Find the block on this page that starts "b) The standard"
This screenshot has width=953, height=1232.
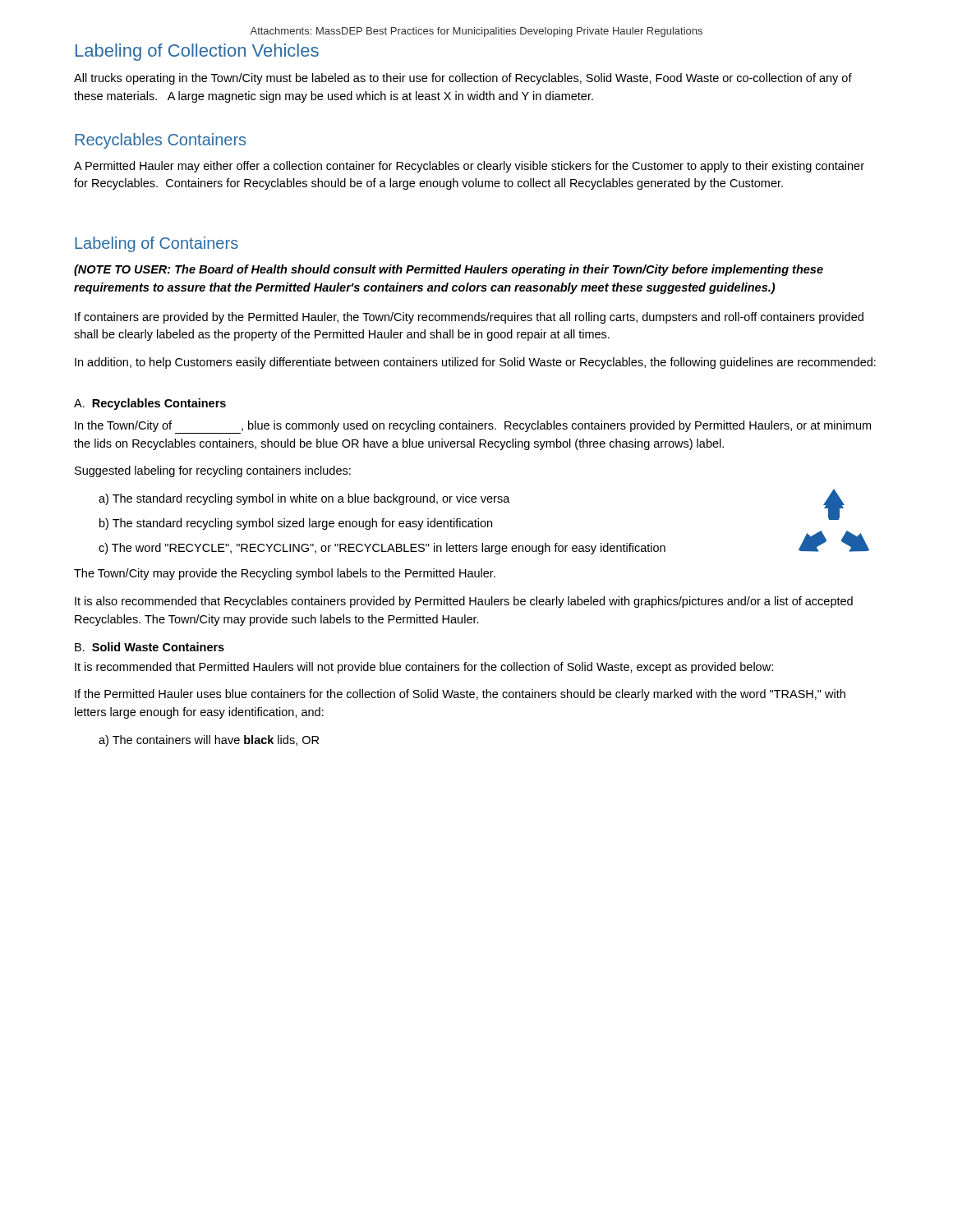pos(296,523)
